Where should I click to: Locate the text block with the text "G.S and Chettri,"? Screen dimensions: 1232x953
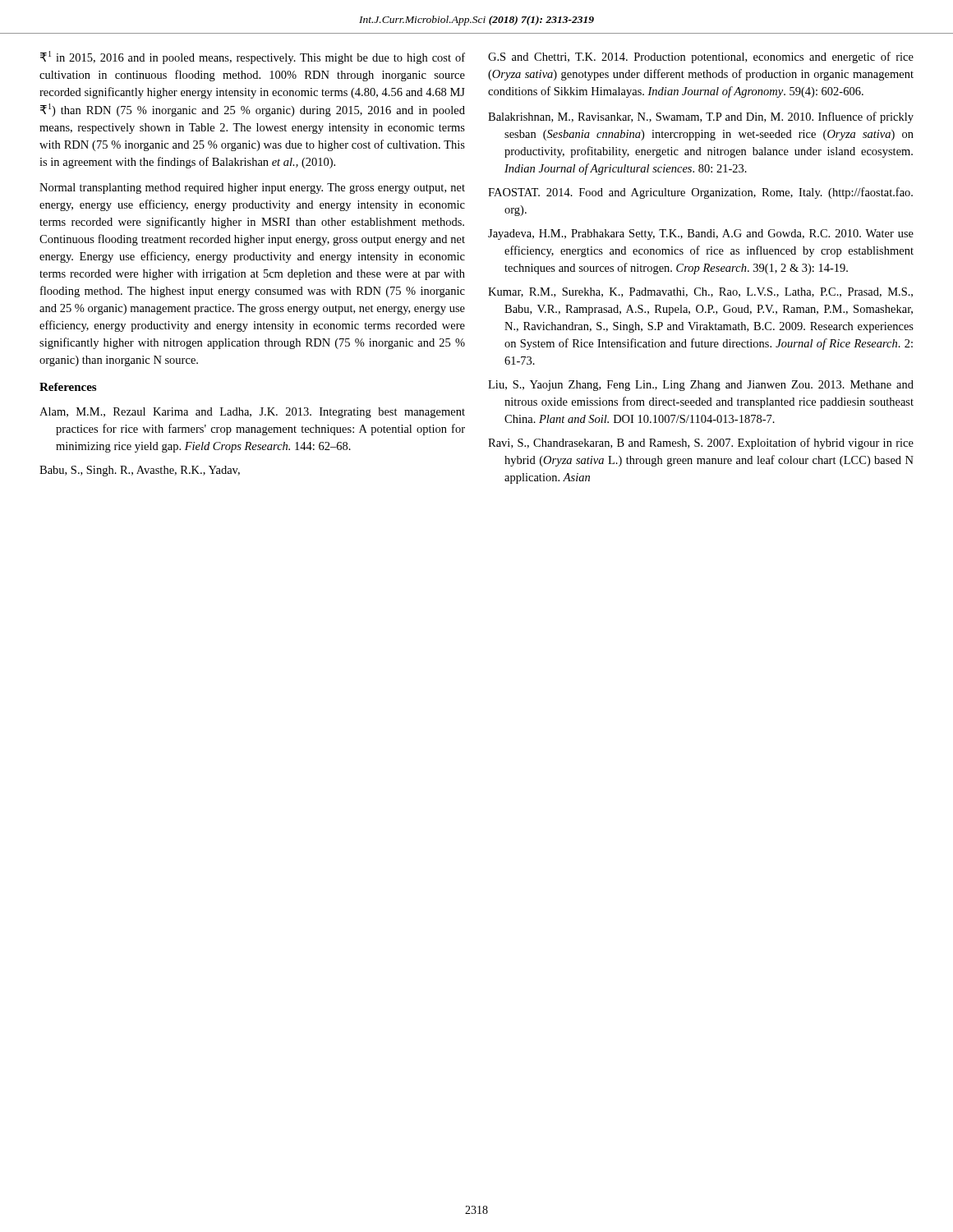pyautogui.click(x=701, y=74)
